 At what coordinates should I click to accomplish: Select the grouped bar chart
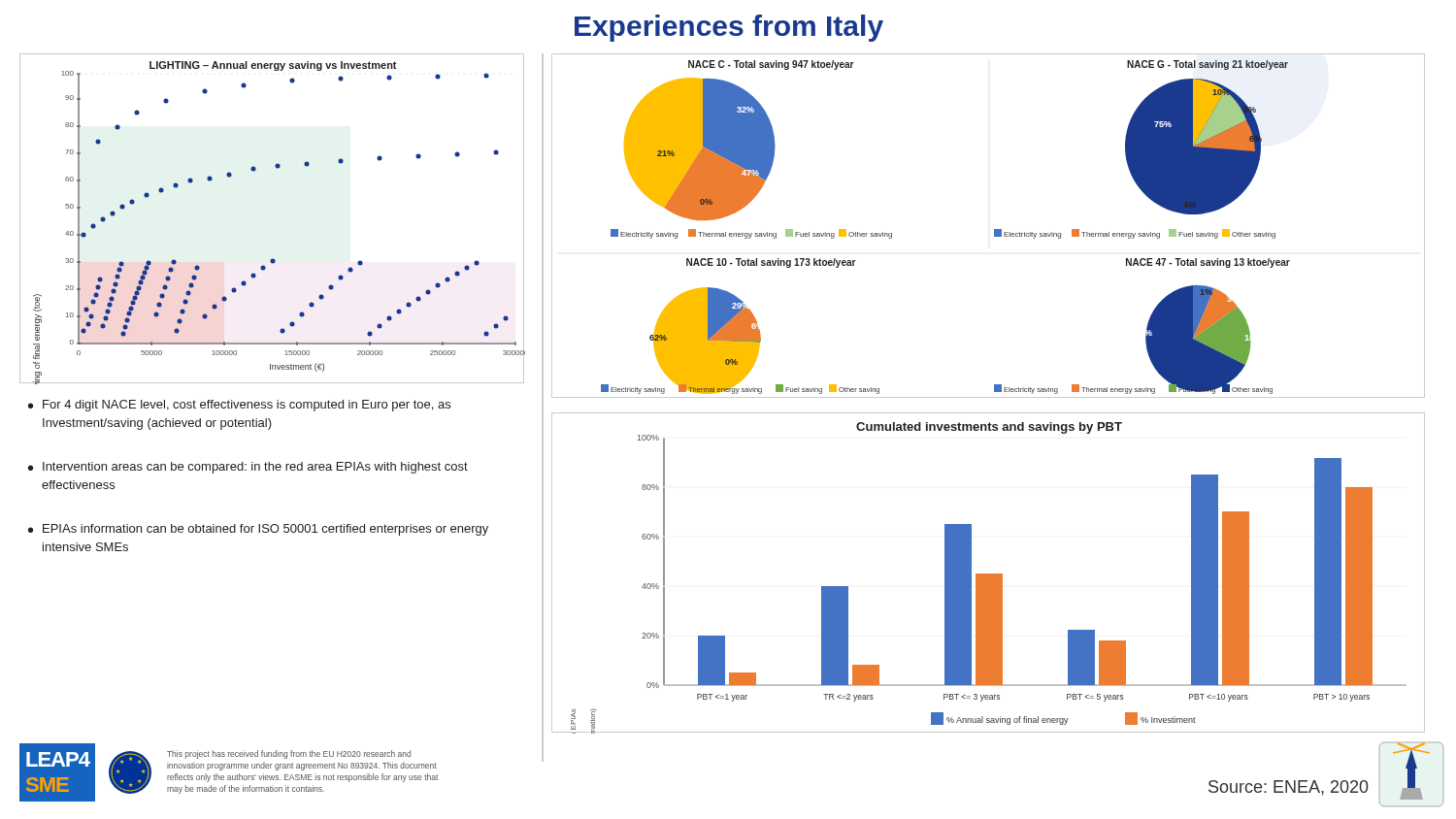[988, 573]
